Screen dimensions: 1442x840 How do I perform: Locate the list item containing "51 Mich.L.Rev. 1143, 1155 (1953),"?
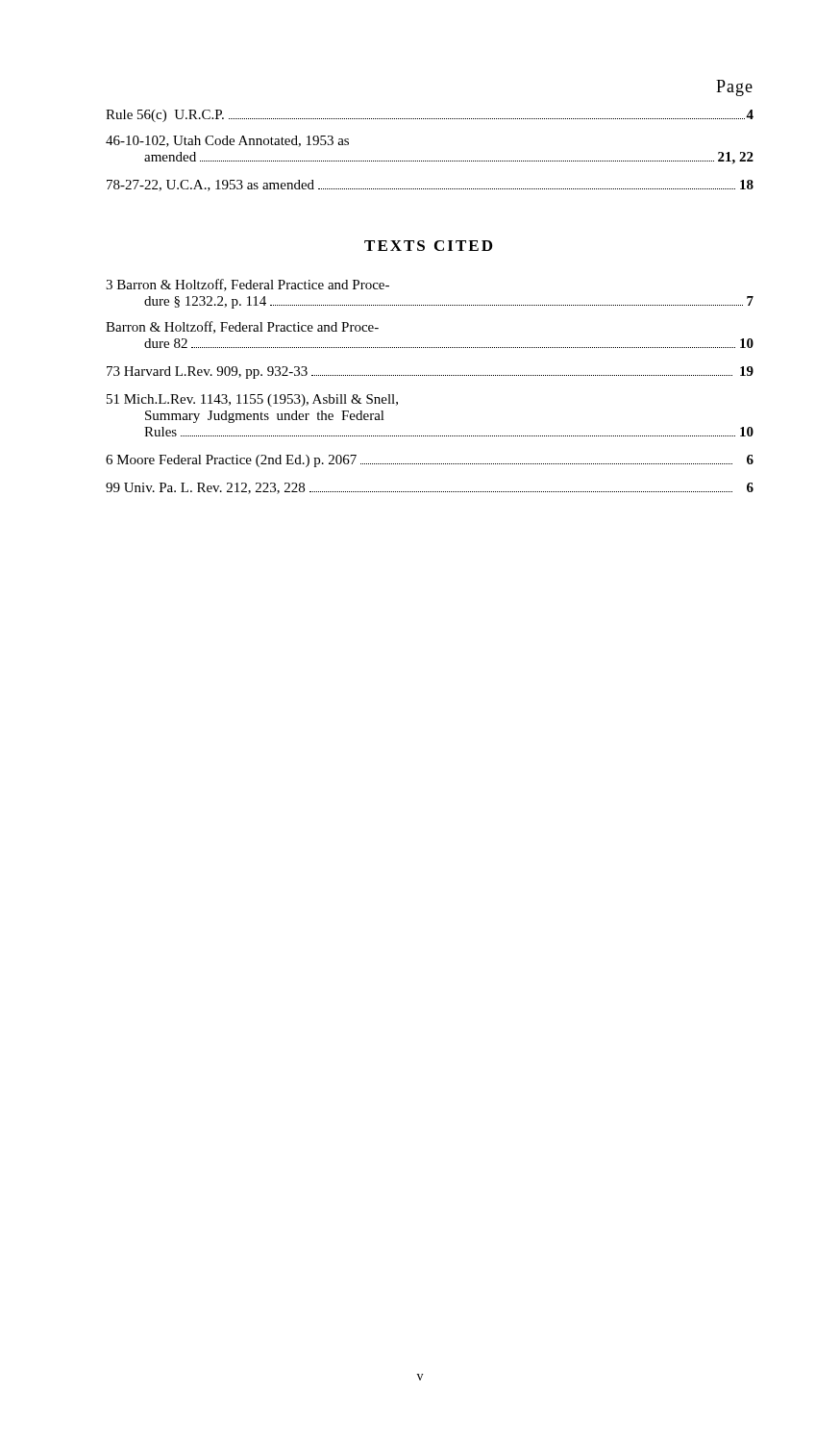(252, 400)
